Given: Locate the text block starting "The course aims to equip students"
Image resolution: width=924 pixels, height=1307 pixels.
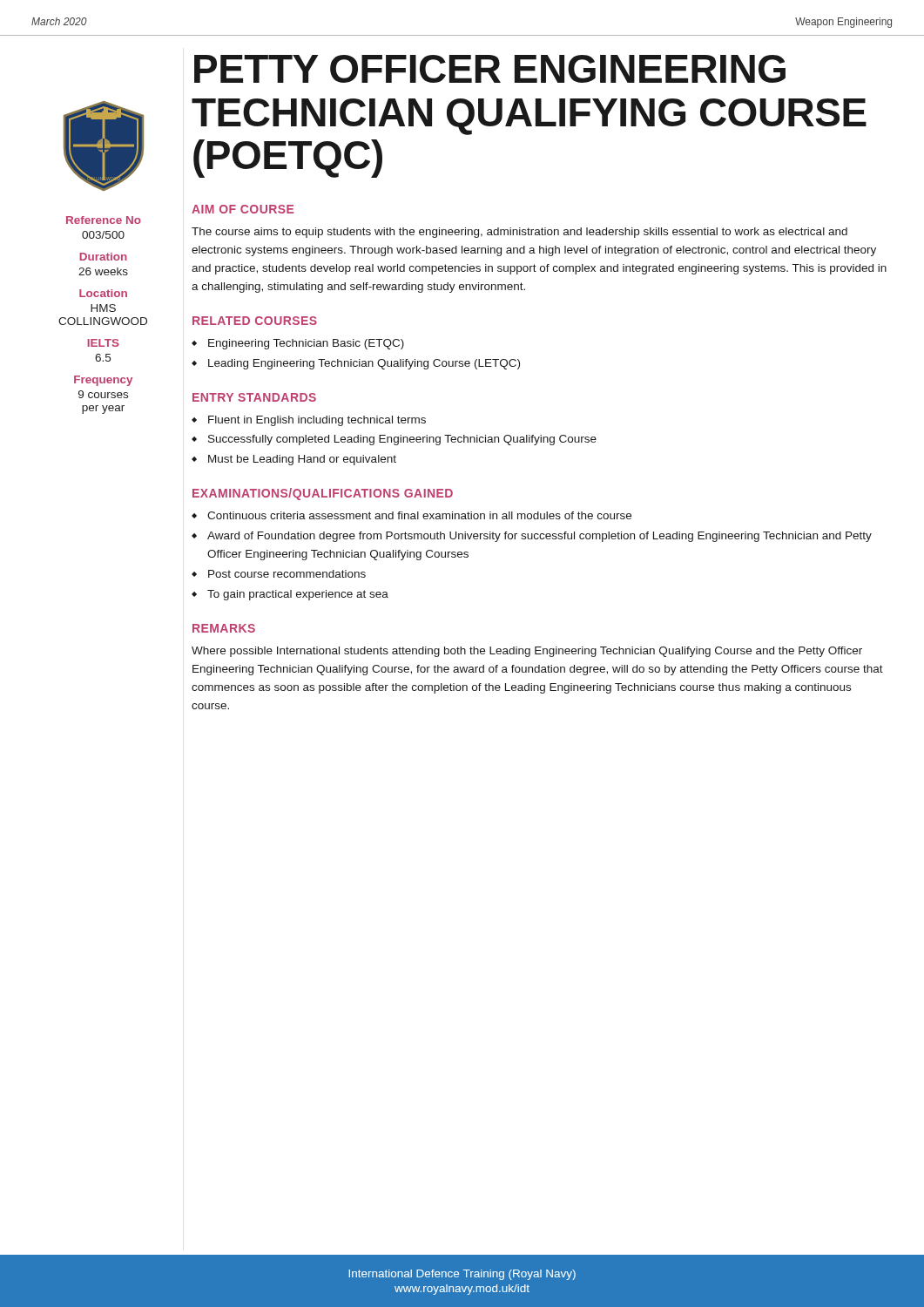Looking at the screenshot, I should coord(539,259).
